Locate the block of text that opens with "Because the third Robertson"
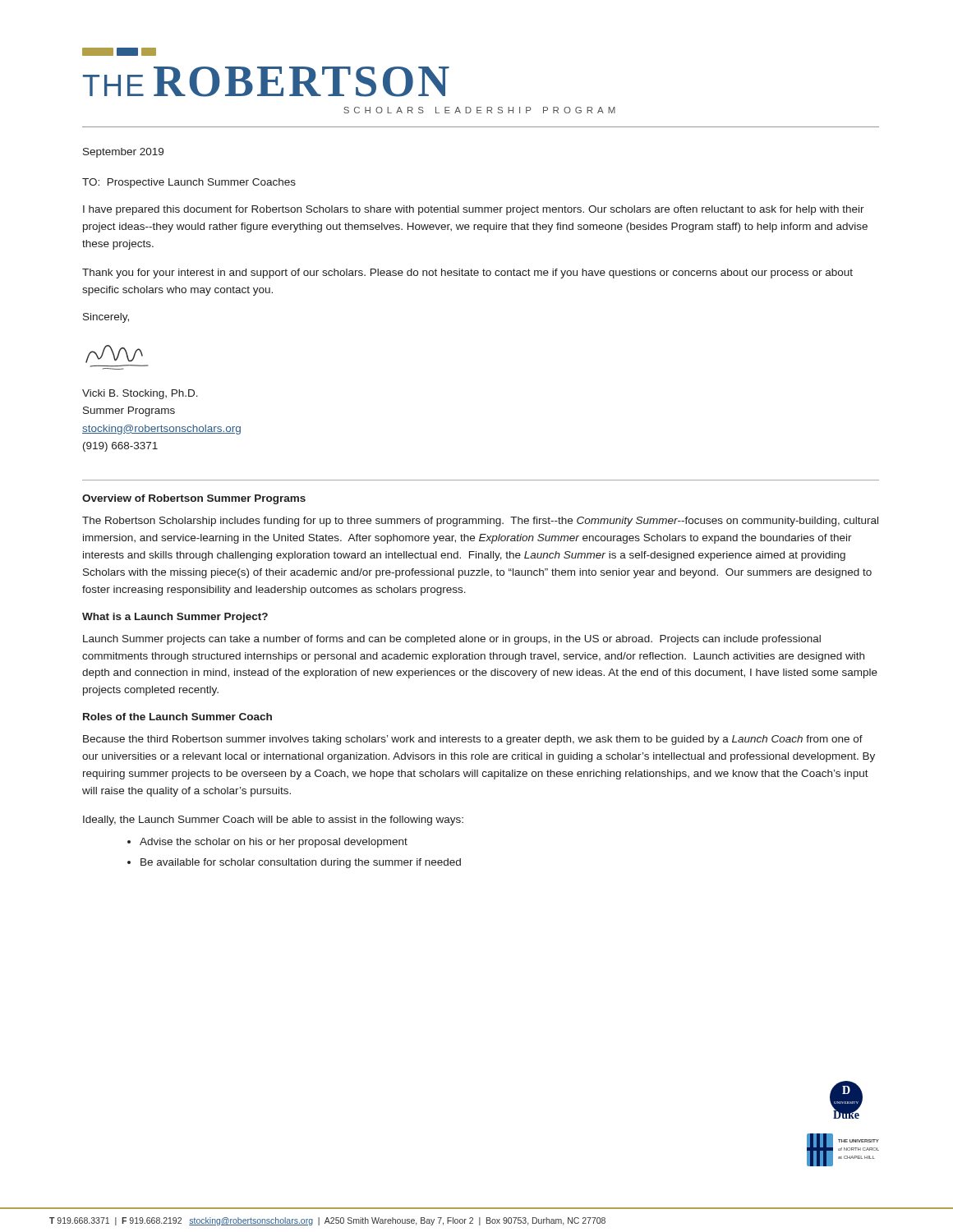This screenshot has width=953, height=1232. point(479,765)
